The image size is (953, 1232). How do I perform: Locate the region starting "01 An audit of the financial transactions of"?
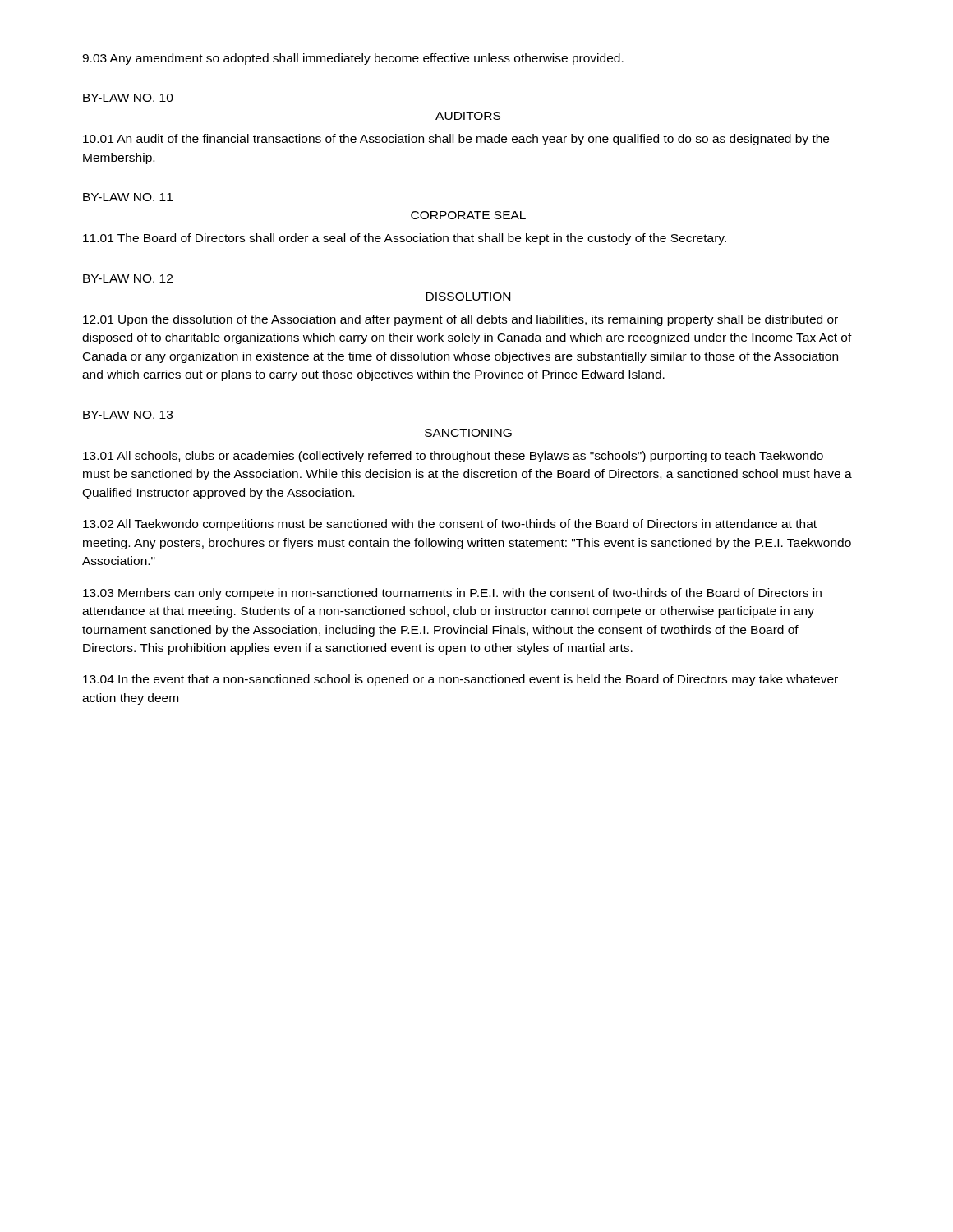[x=468, y=149]
